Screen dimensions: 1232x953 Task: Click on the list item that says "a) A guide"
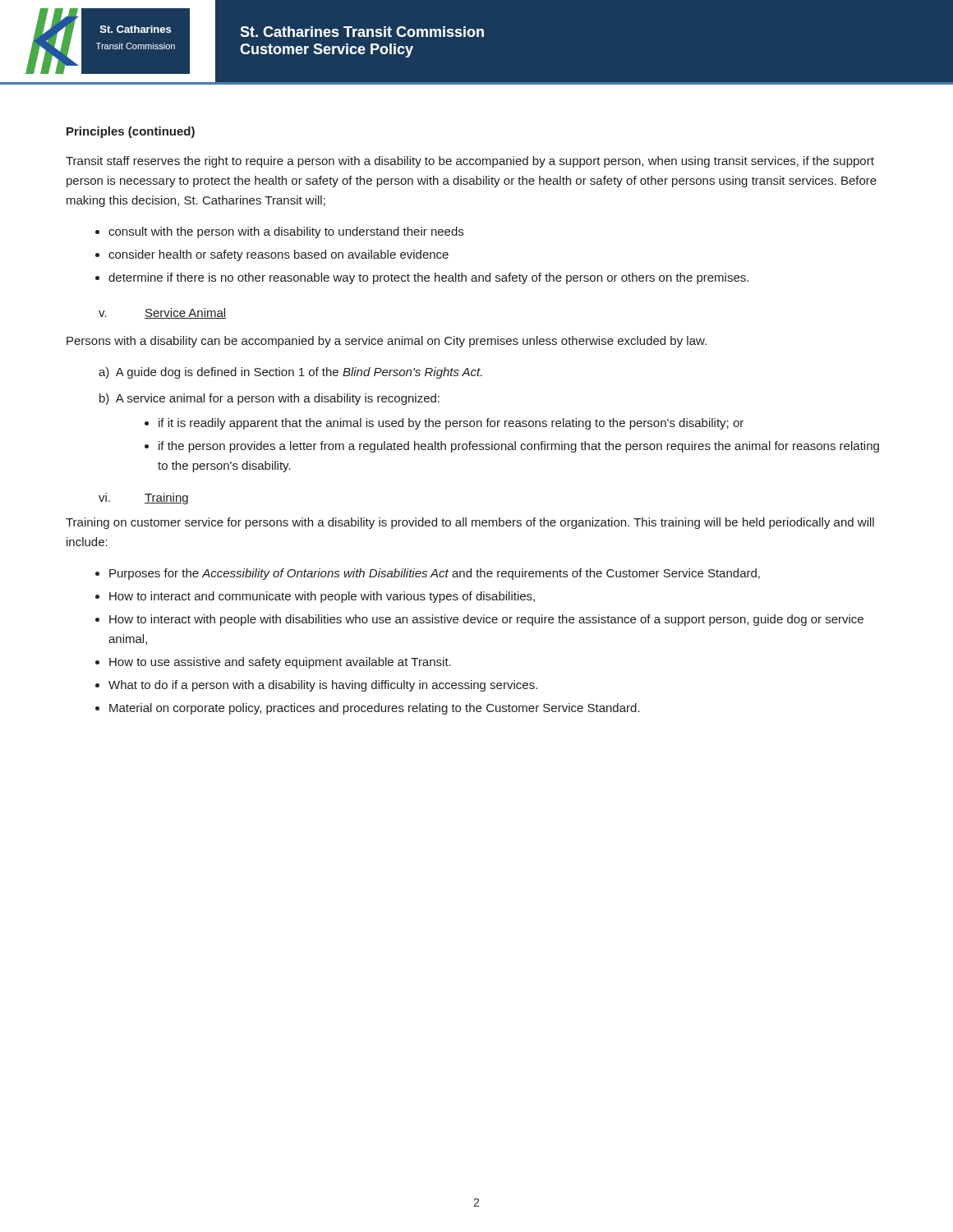tap(291, 372)
